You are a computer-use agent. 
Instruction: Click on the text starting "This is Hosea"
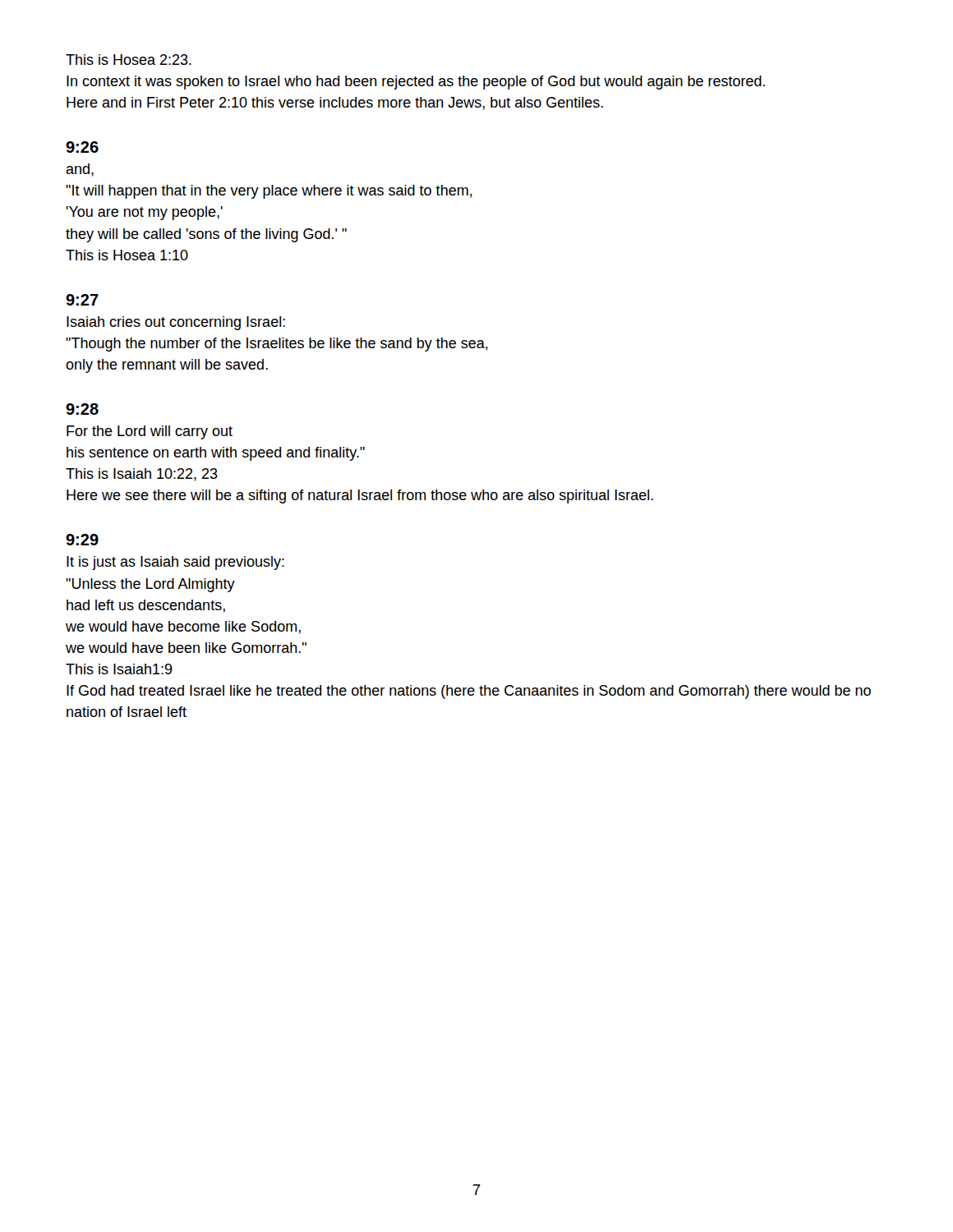(x=476, y=81)
